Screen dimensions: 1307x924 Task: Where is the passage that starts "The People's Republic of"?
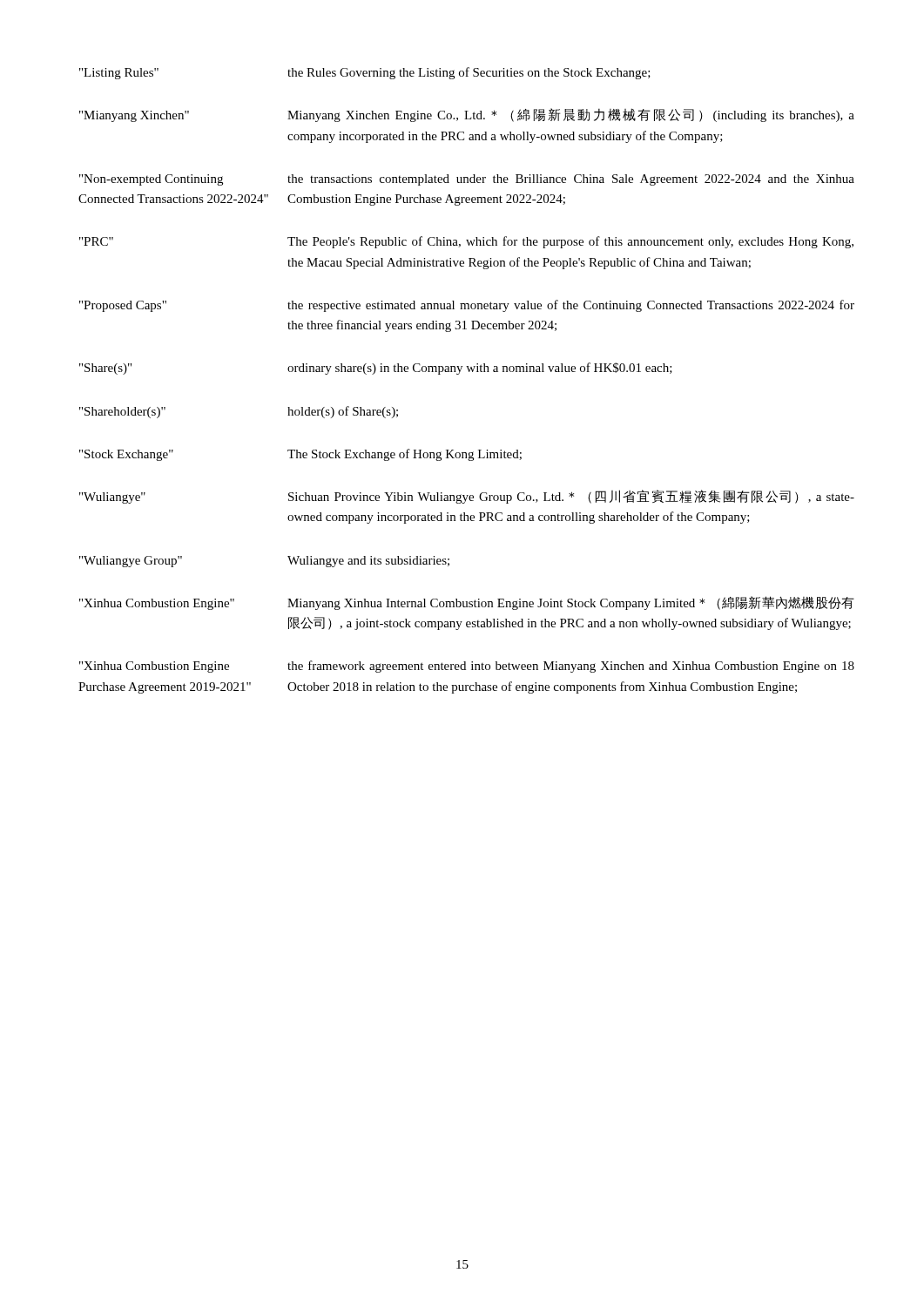pyautogui.click(x=571, y=252)
